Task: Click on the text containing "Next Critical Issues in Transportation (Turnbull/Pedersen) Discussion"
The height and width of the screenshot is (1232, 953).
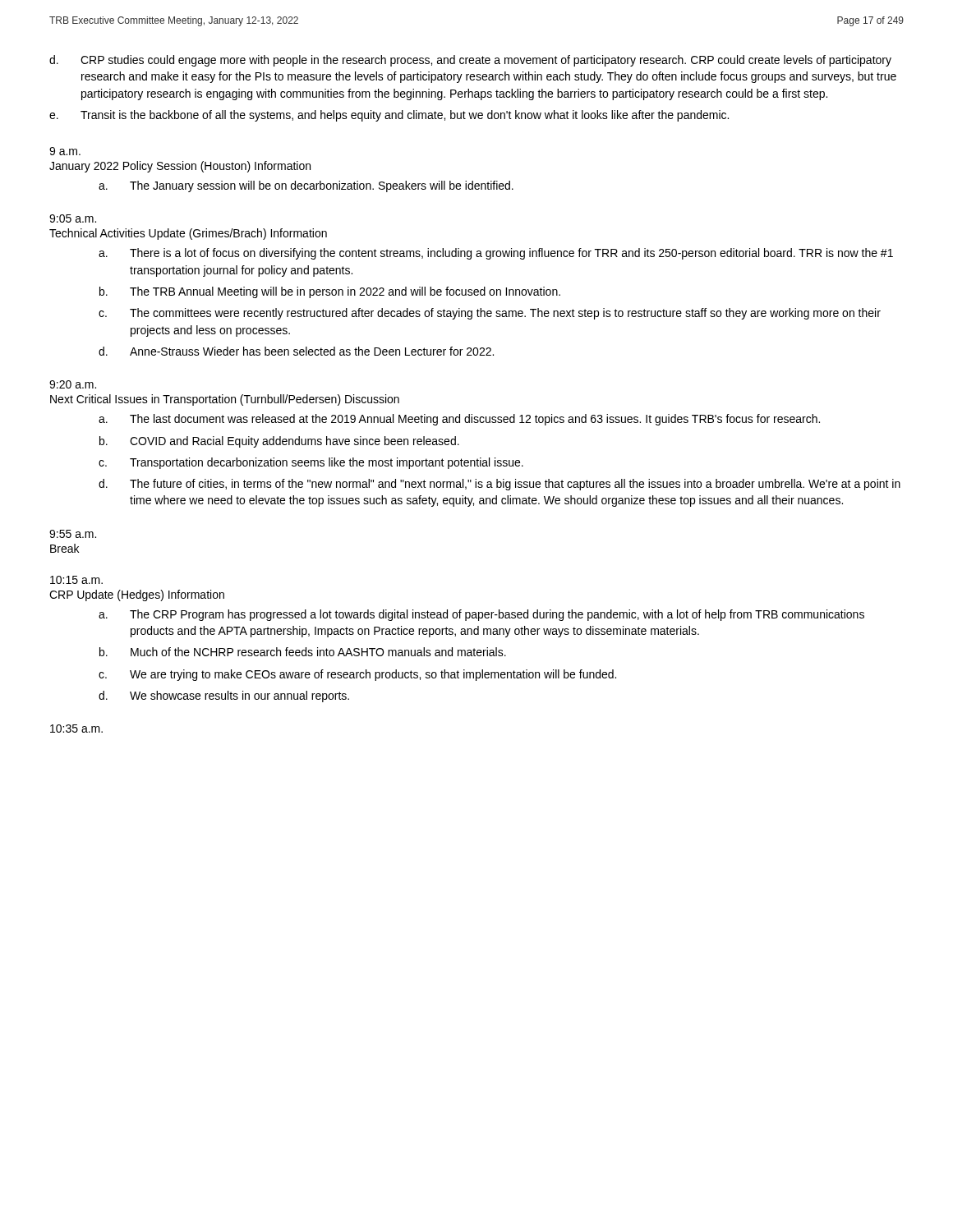Action: pyautogui.click(x=225, y=399)
